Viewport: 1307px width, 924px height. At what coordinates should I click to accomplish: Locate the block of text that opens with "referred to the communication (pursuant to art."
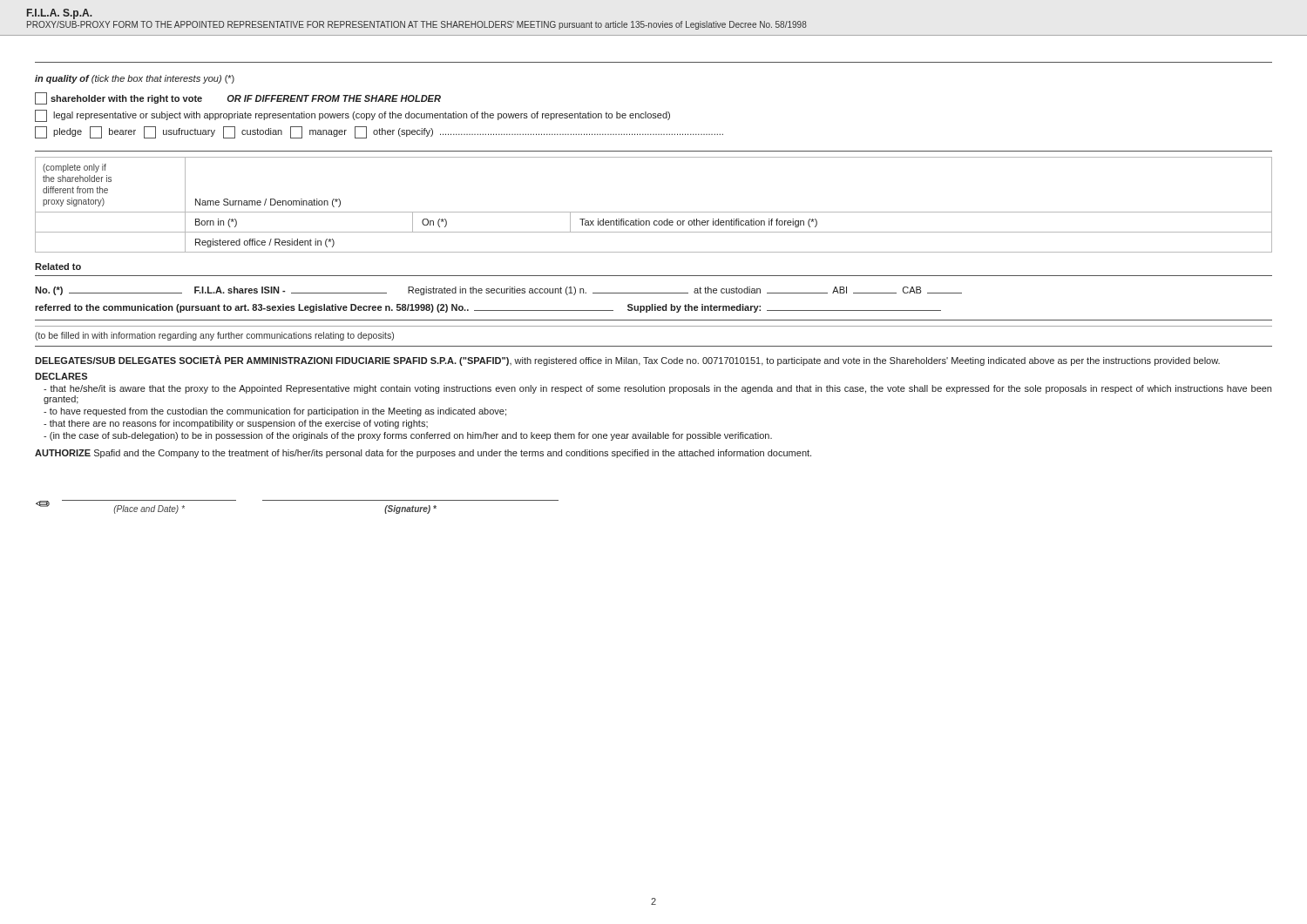[x=488, y=306]
